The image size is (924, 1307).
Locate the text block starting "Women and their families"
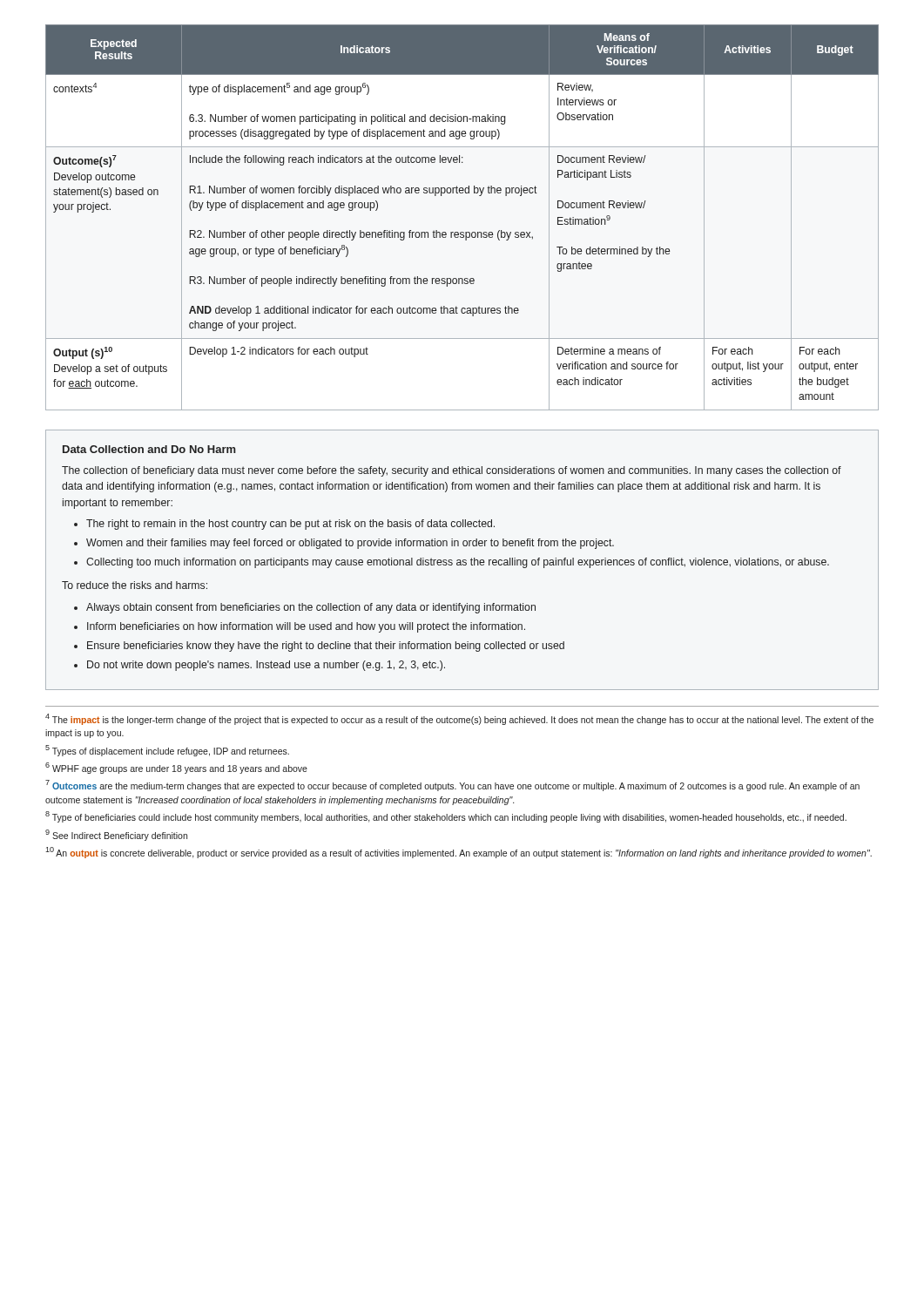click(350, 543)
